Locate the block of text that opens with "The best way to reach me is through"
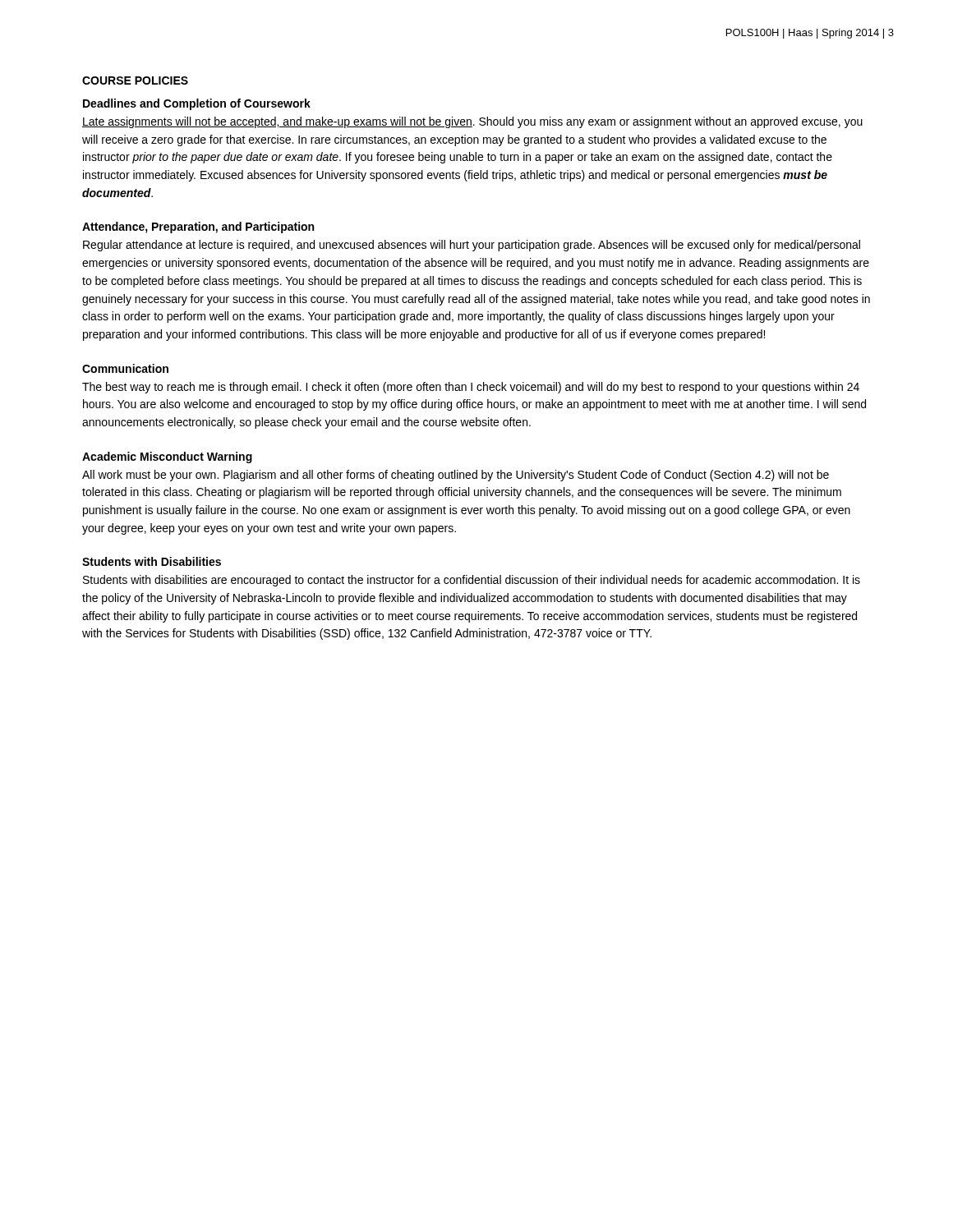 click(x=474, y=404)
